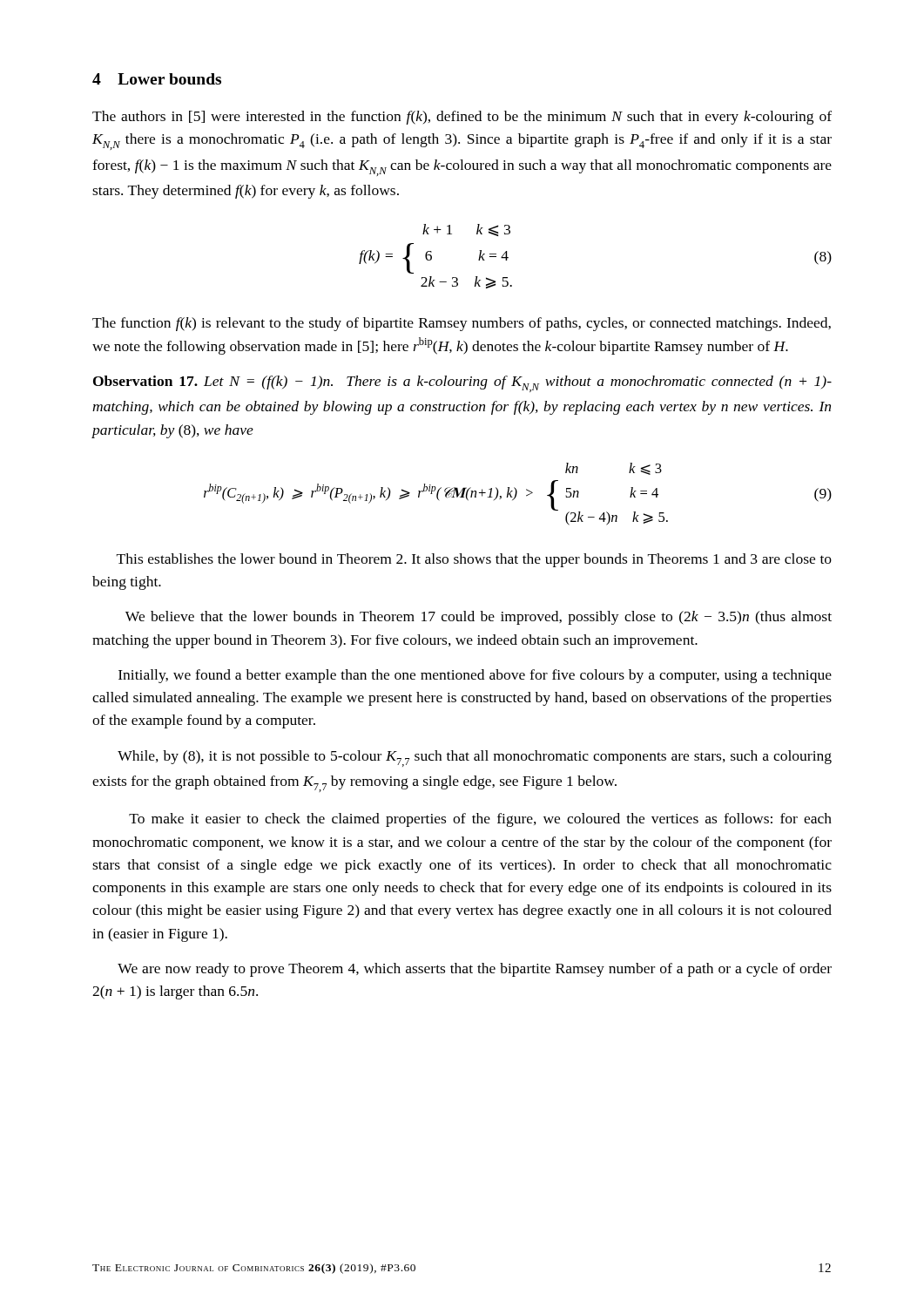The height and width of the screenshot is (1307, 924).
Task: Where does it say "4 Lower bounds"?
Action: [x=157, y=79]
